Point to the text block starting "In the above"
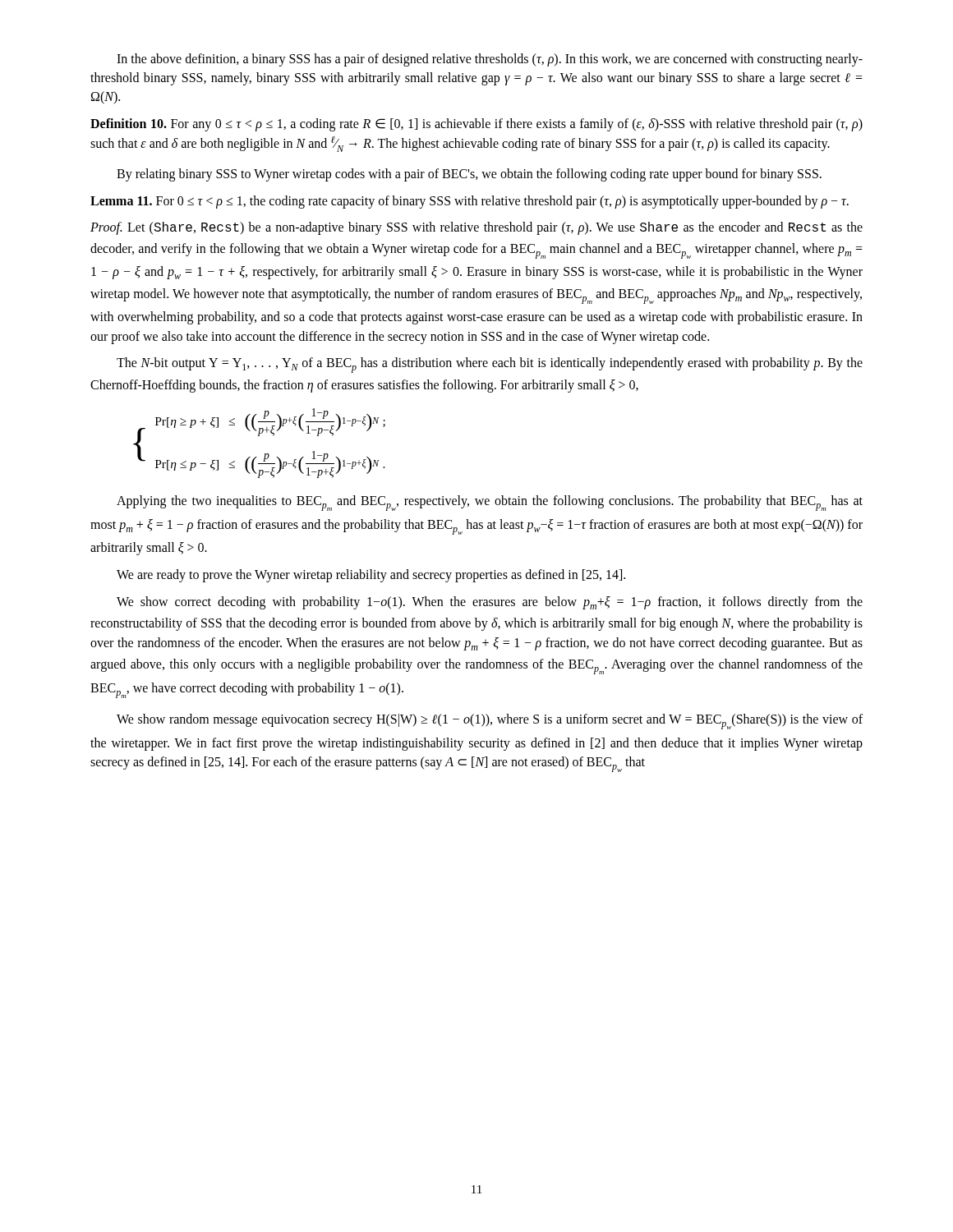This screenshot has height=1232, width=953. [476, 78]
